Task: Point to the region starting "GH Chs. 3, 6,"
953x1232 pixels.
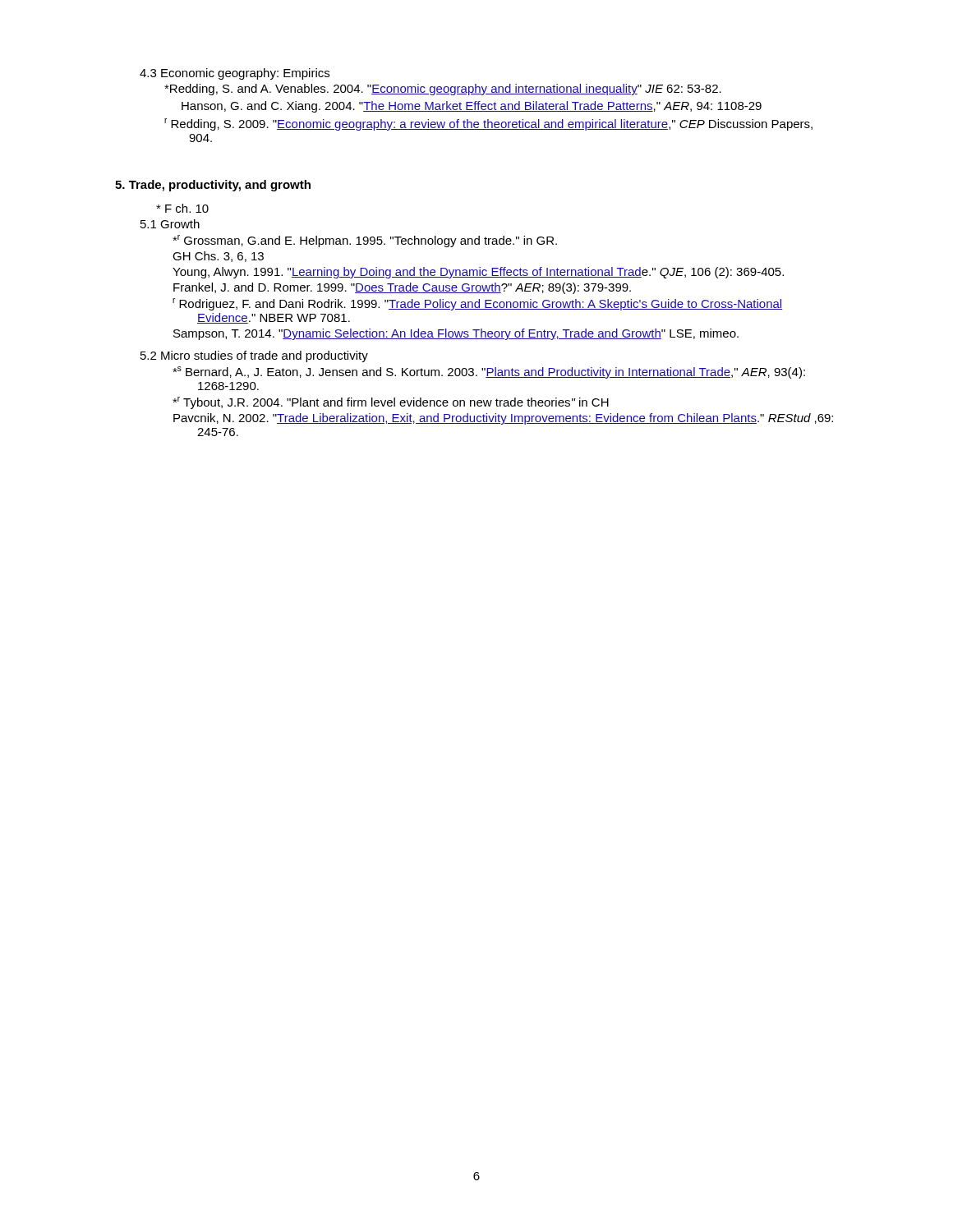Action: [x=218, y=256]
